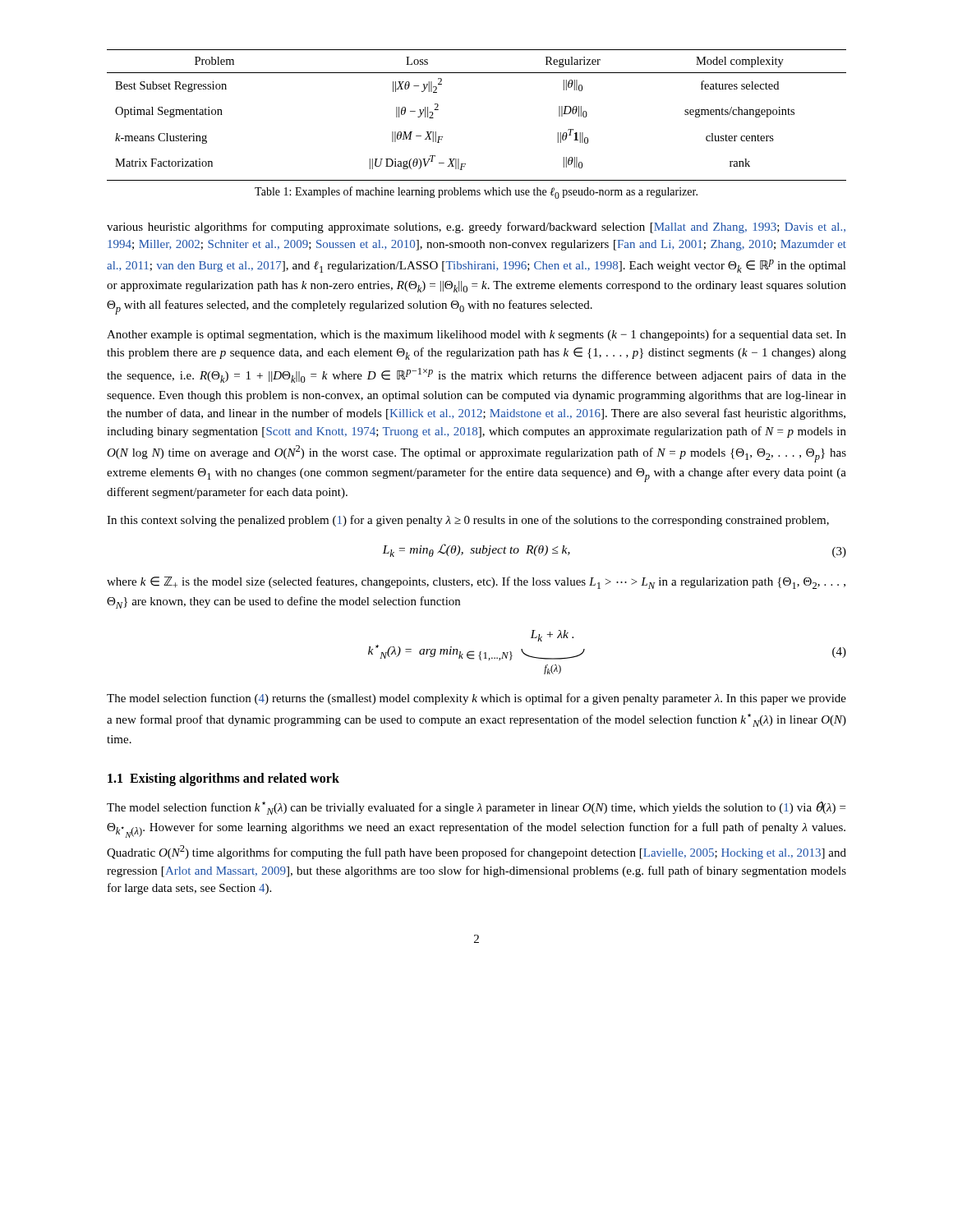Find the passage starting "1.1 Existing algorithms and related work"
The width and height of the screenshot is (953, 1232).
click(223, 778)
